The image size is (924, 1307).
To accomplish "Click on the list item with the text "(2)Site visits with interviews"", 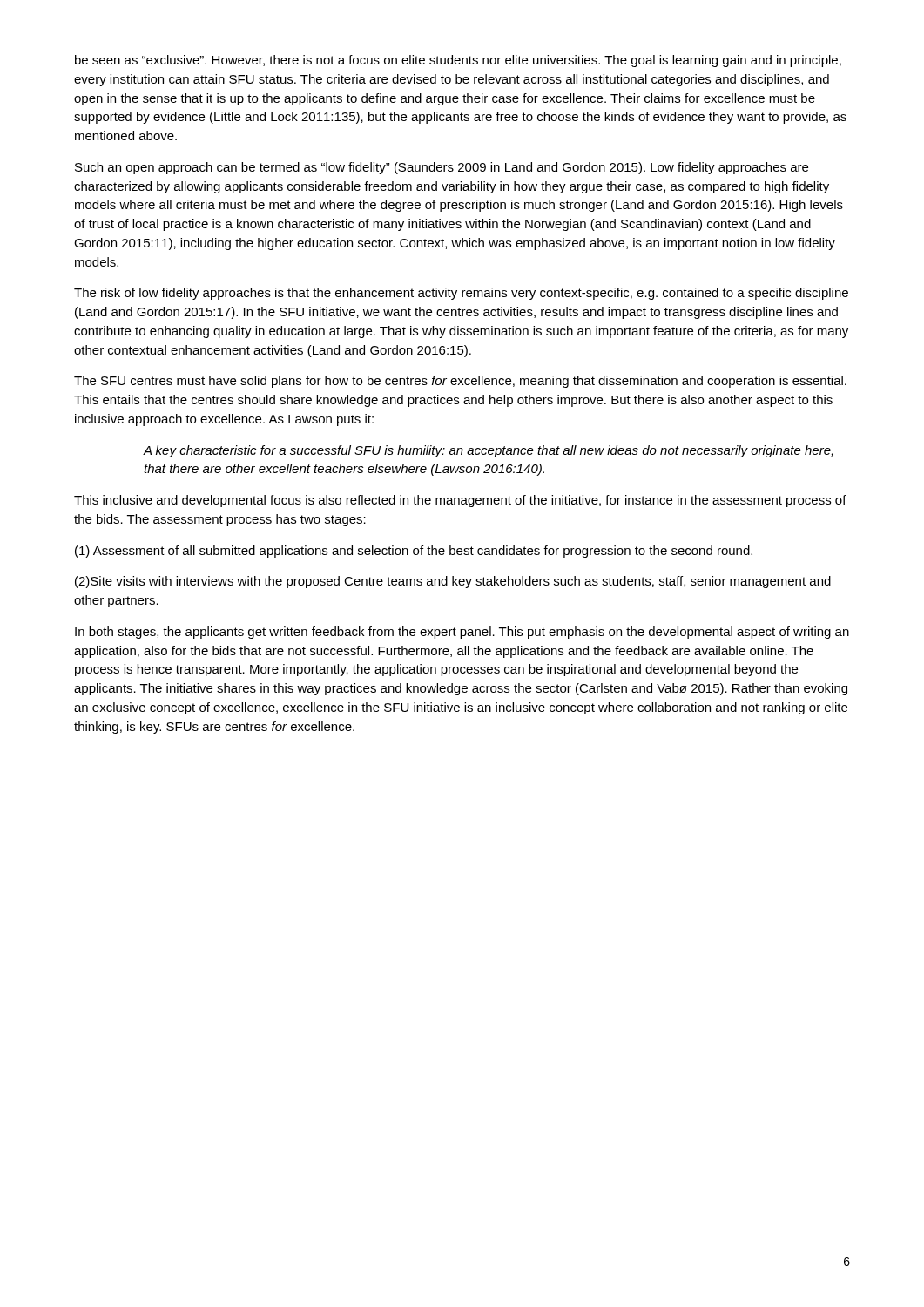I will click(x=462, y=591).
